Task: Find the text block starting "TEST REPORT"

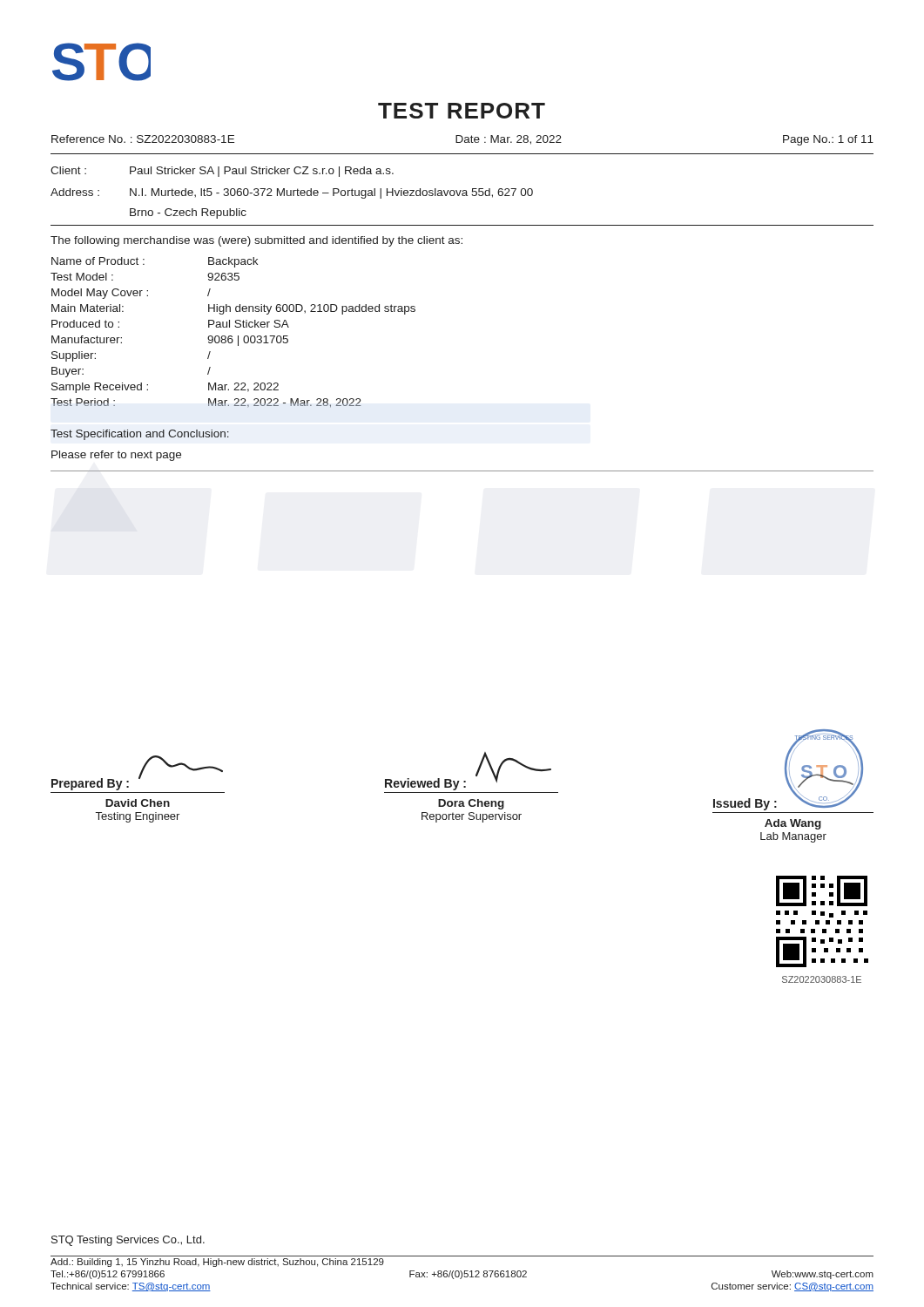Action: click(x=462, y=111)
